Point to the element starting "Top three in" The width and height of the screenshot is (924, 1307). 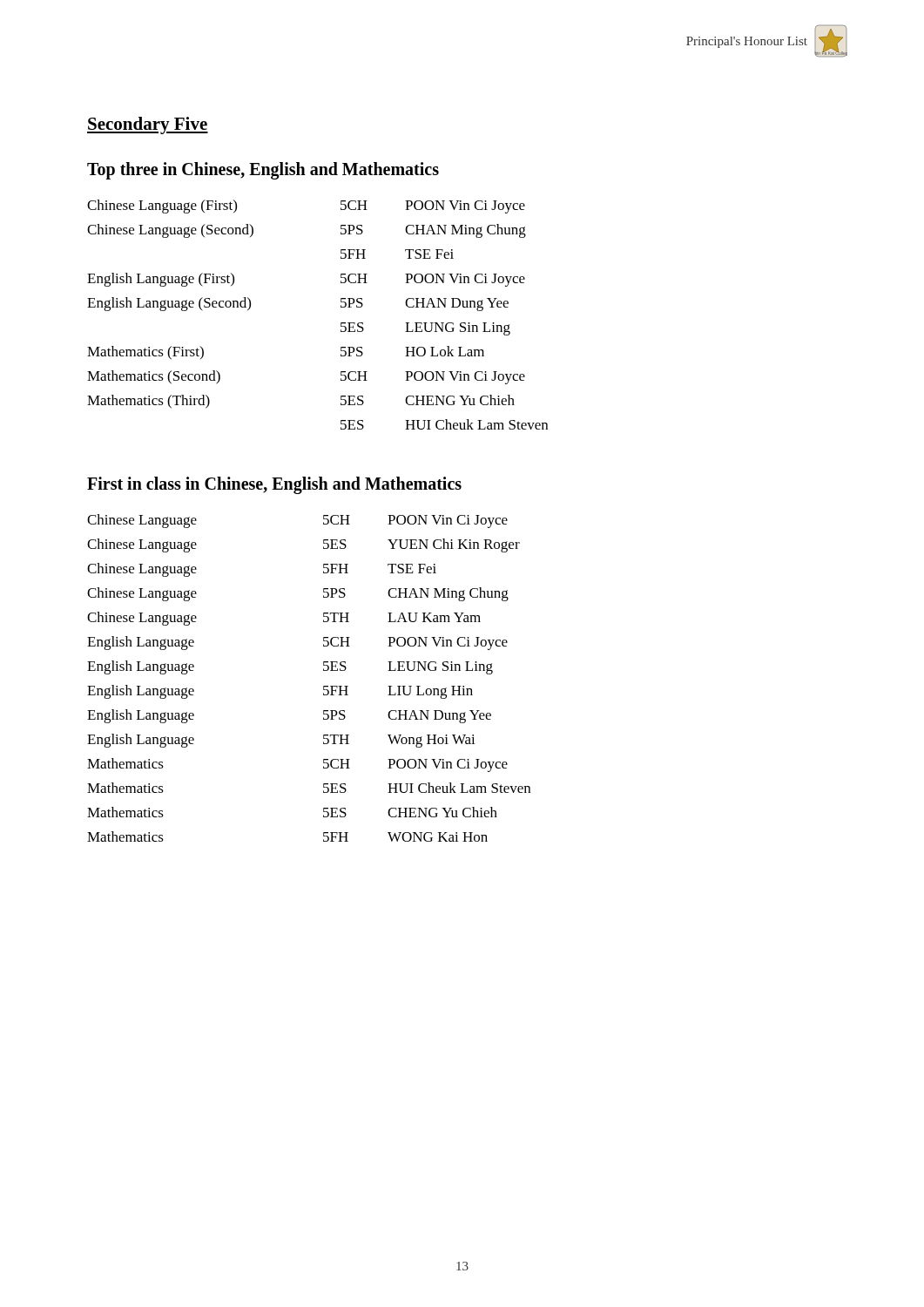263,169
